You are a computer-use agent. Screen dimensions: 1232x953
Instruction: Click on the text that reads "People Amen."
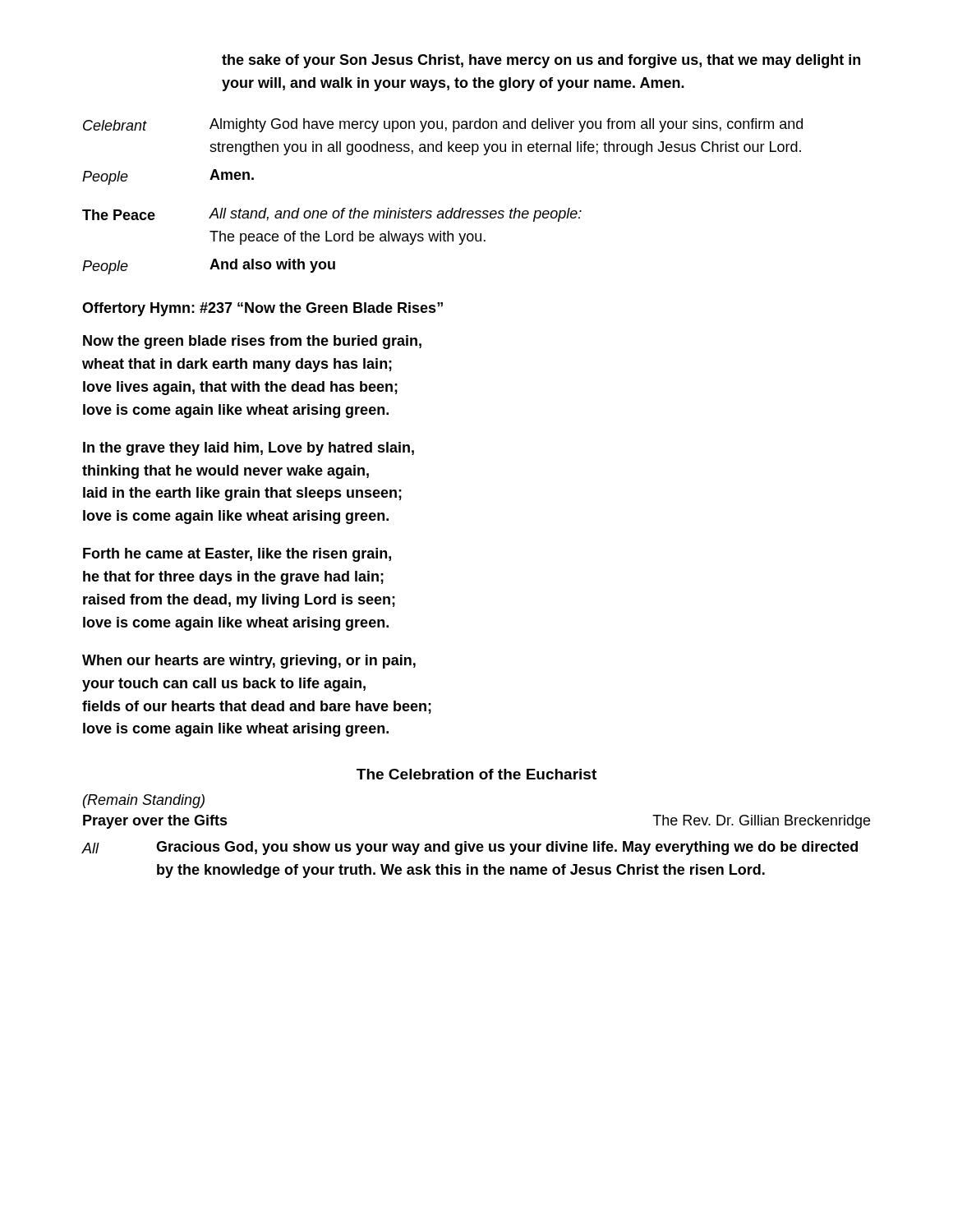tap(106, 177)
